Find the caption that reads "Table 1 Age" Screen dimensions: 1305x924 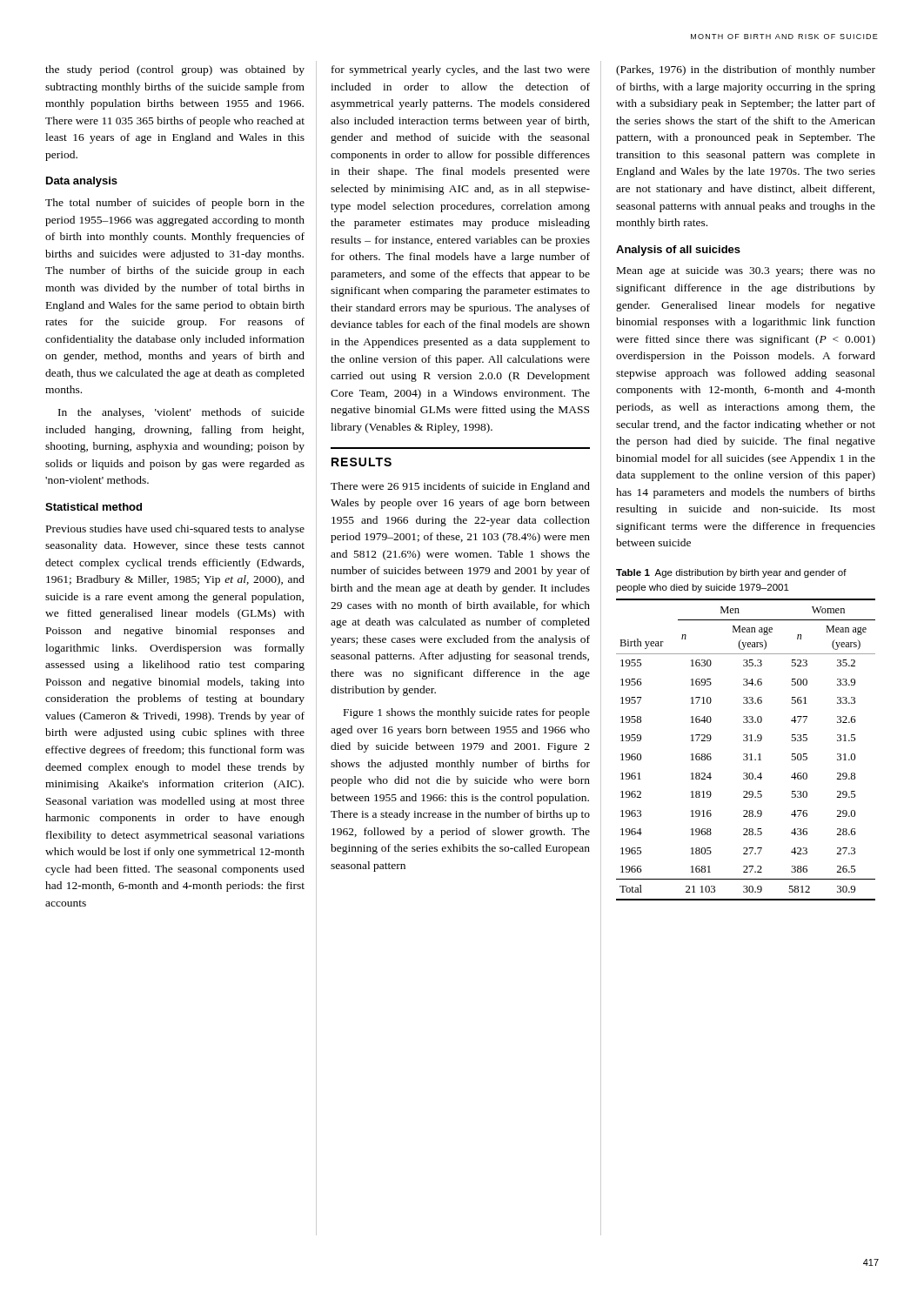coord(731,580)
